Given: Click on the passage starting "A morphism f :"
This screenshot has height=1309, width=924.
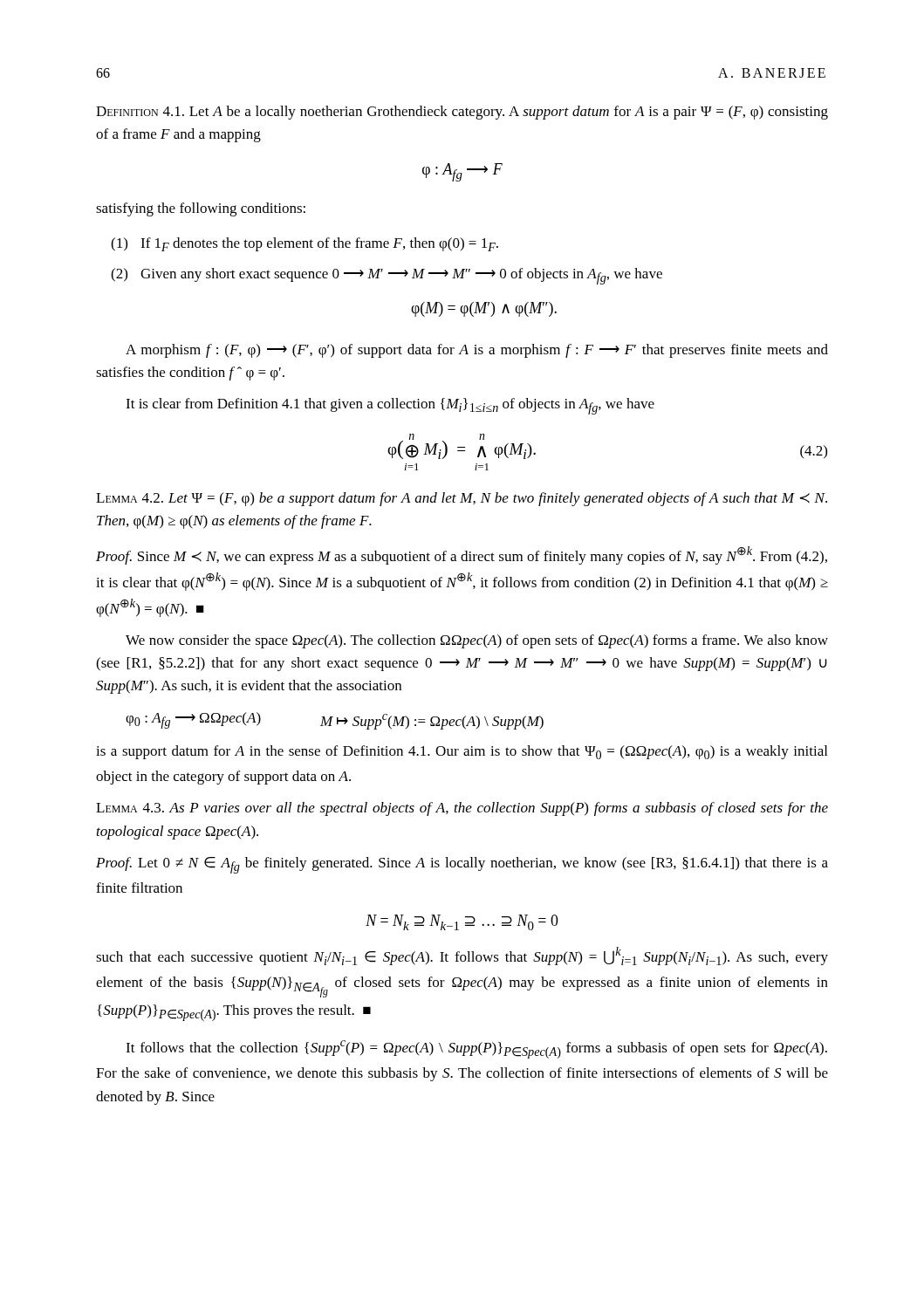Looking at the screenshot, I should [462, 361].
